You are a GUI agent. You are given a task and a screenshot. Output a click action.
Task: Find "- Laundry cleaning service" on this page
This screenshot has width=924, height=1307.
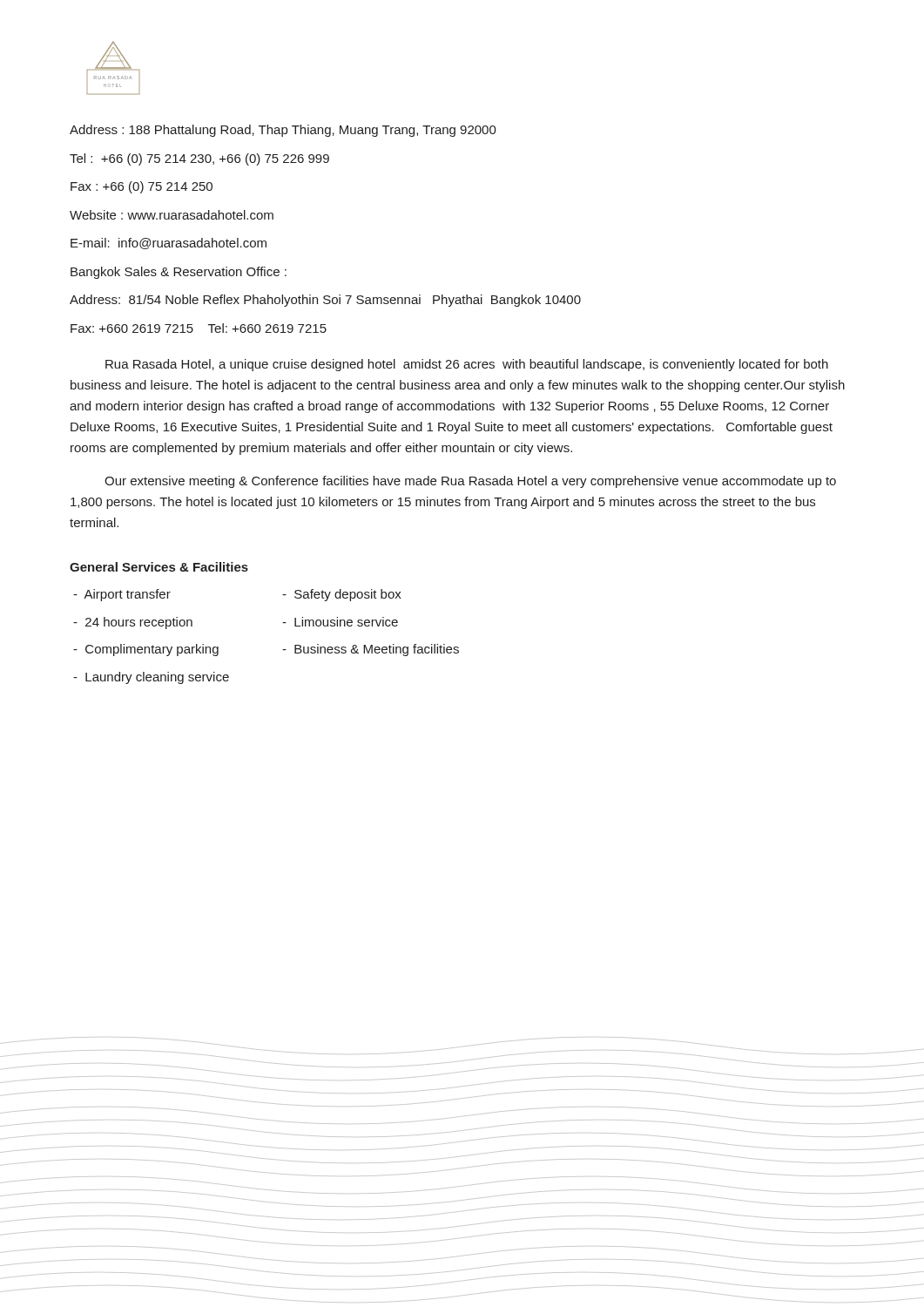(151, 676)
